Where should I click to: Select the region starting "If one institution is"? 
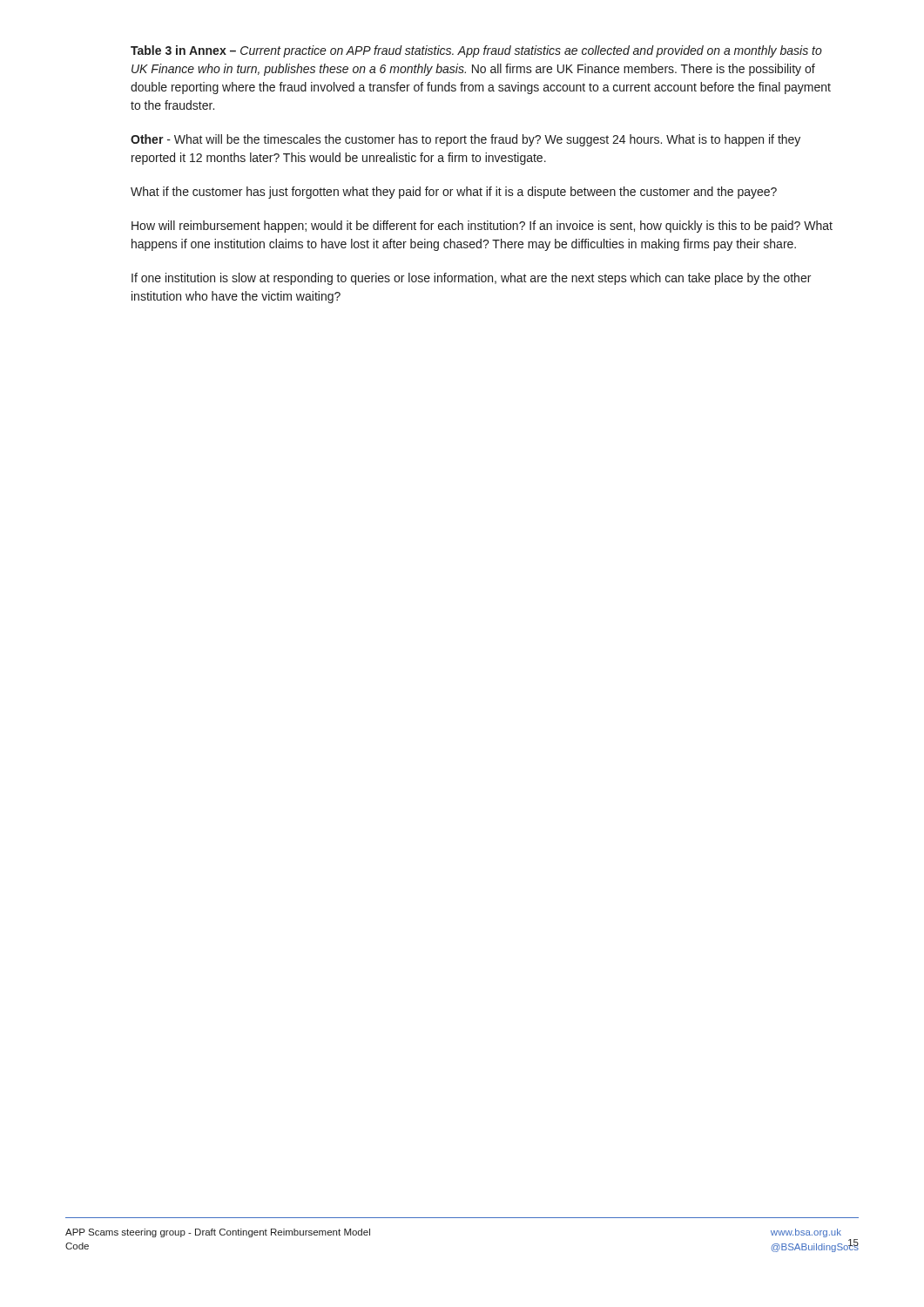[471, 287]
